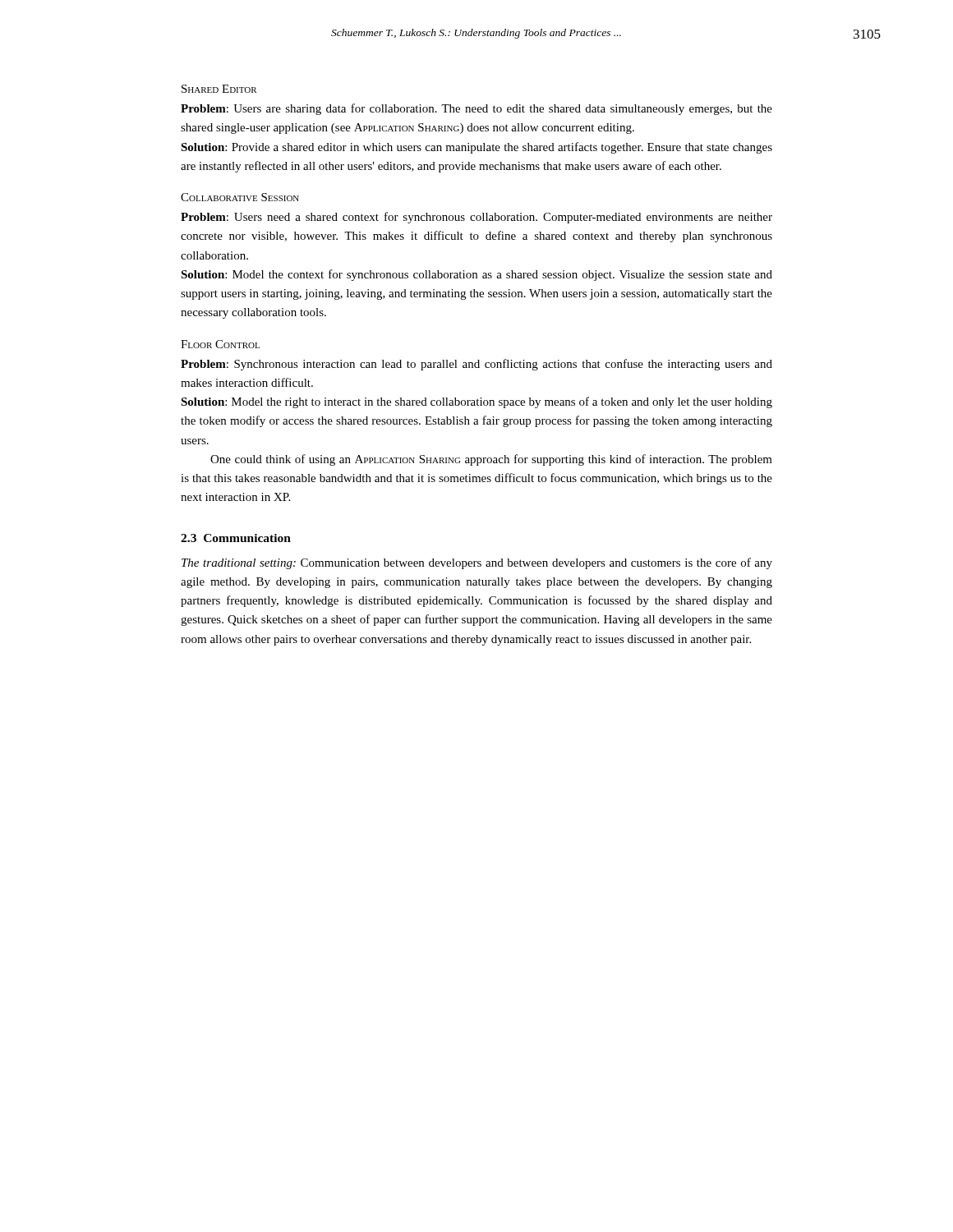953x1232 pixels.
Task: Point to "Shared Editor"
Action: coord(219,89)
